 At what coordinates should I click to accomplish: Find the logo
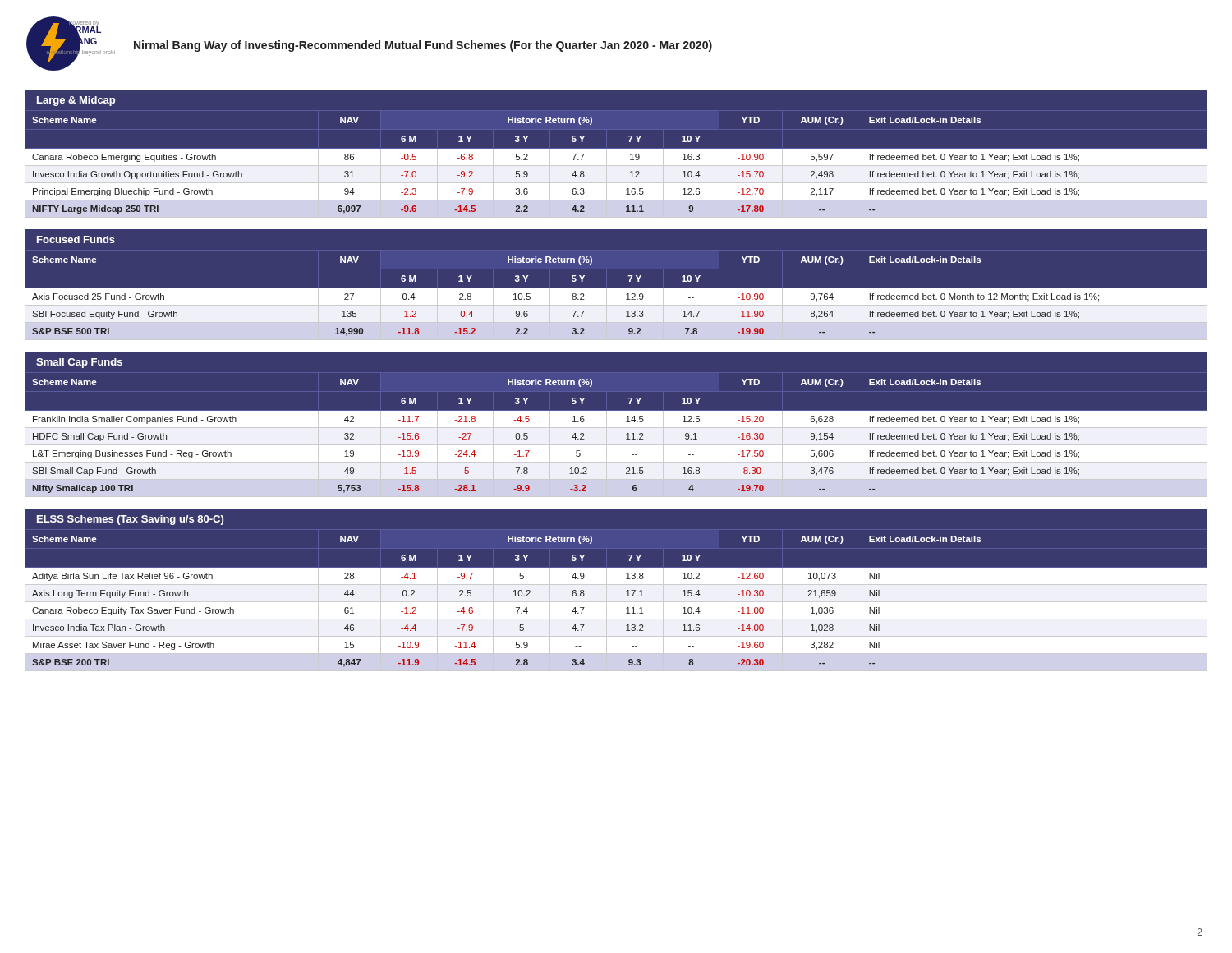pos(70,45)
